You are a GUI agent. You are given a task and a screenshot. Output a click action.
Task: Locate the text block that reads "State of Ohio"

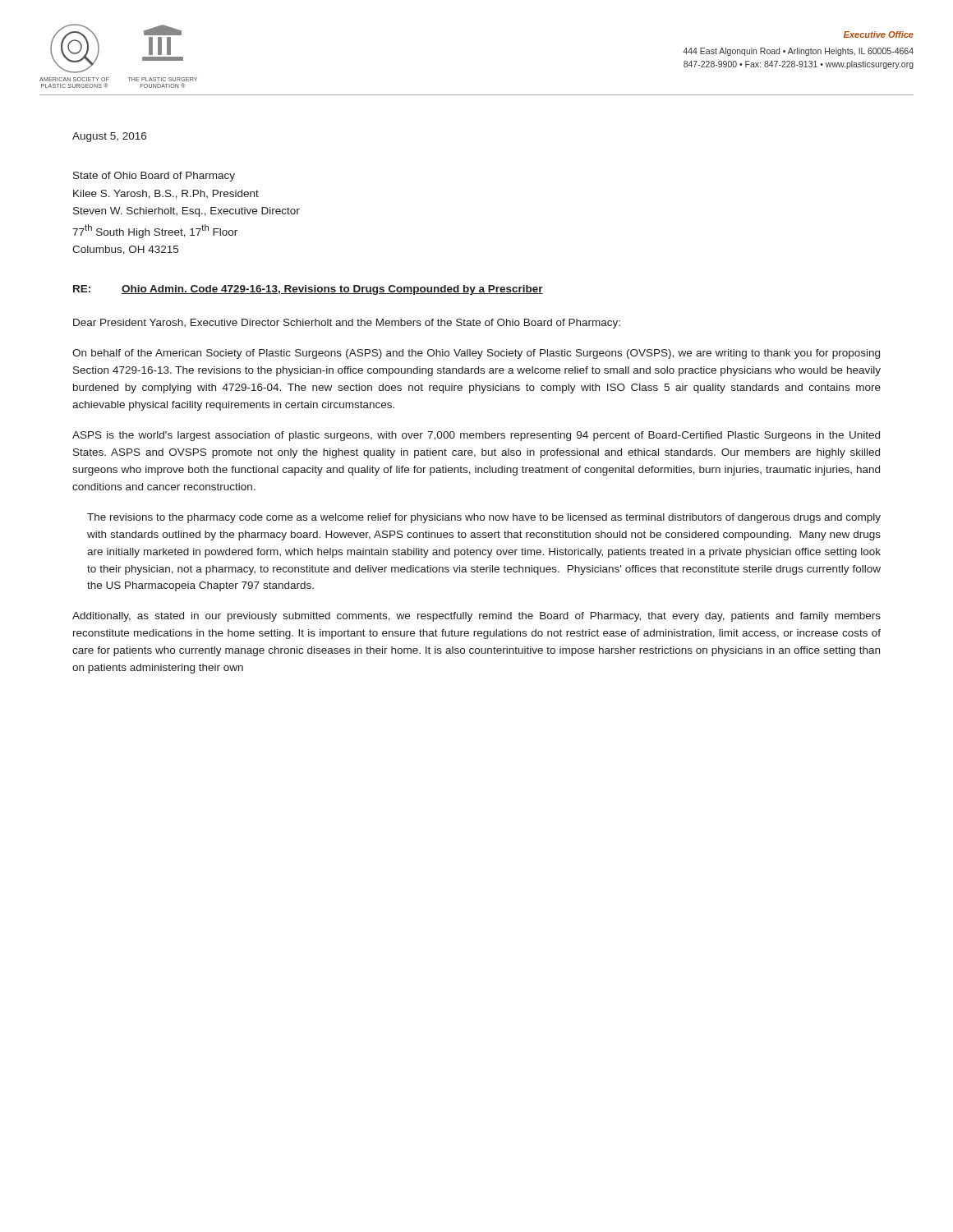click(x=186, y=212)
